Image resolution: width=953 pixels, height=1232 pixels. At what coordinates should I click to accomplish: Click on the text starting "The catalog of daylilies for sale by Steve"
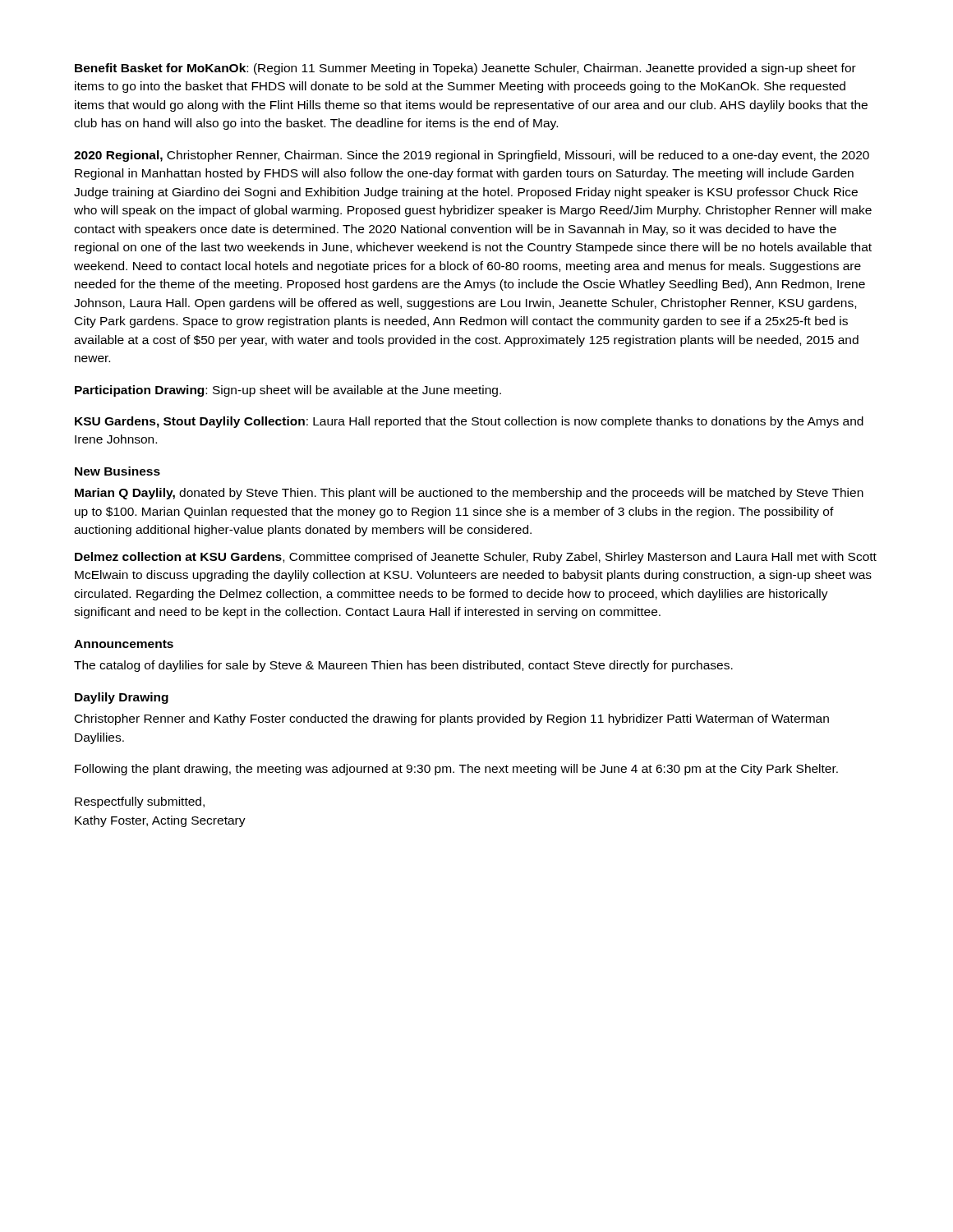pyautogui.click(x=404, y=665)
